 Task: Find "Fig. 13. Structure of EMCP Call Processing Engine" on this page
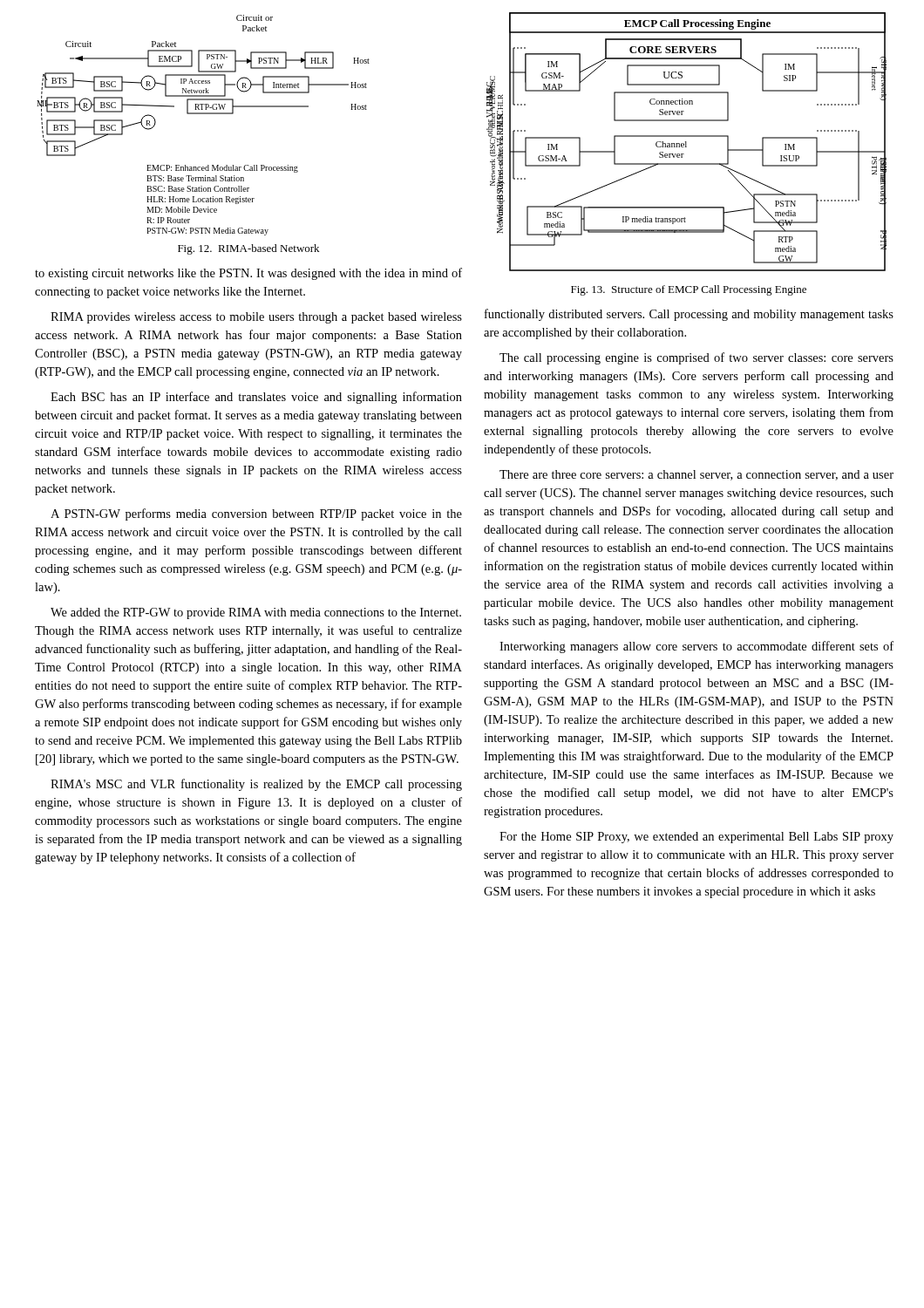point(689,289)
